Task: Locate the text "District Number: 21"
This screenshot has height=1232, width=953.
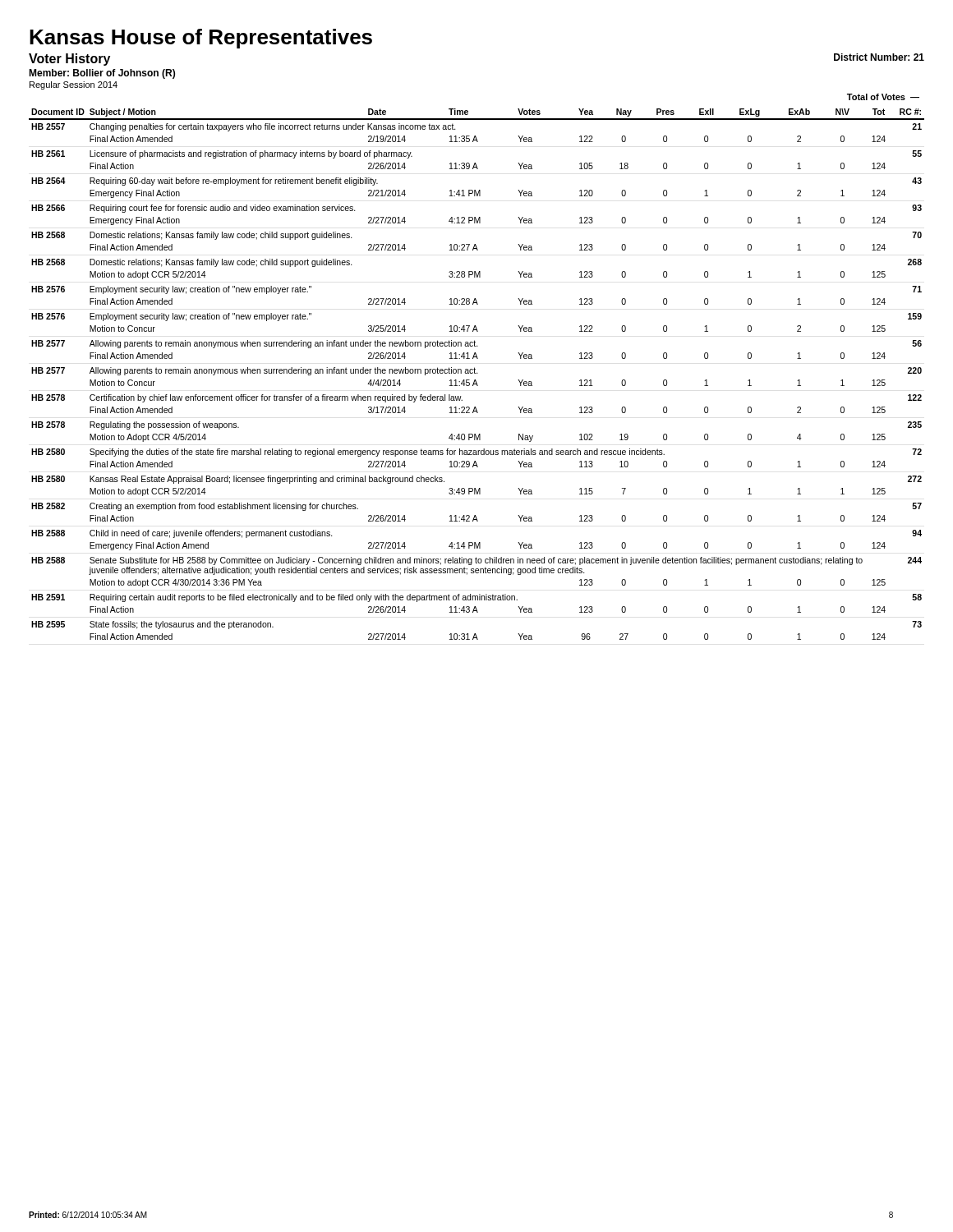Action: (x=879, y=57)
